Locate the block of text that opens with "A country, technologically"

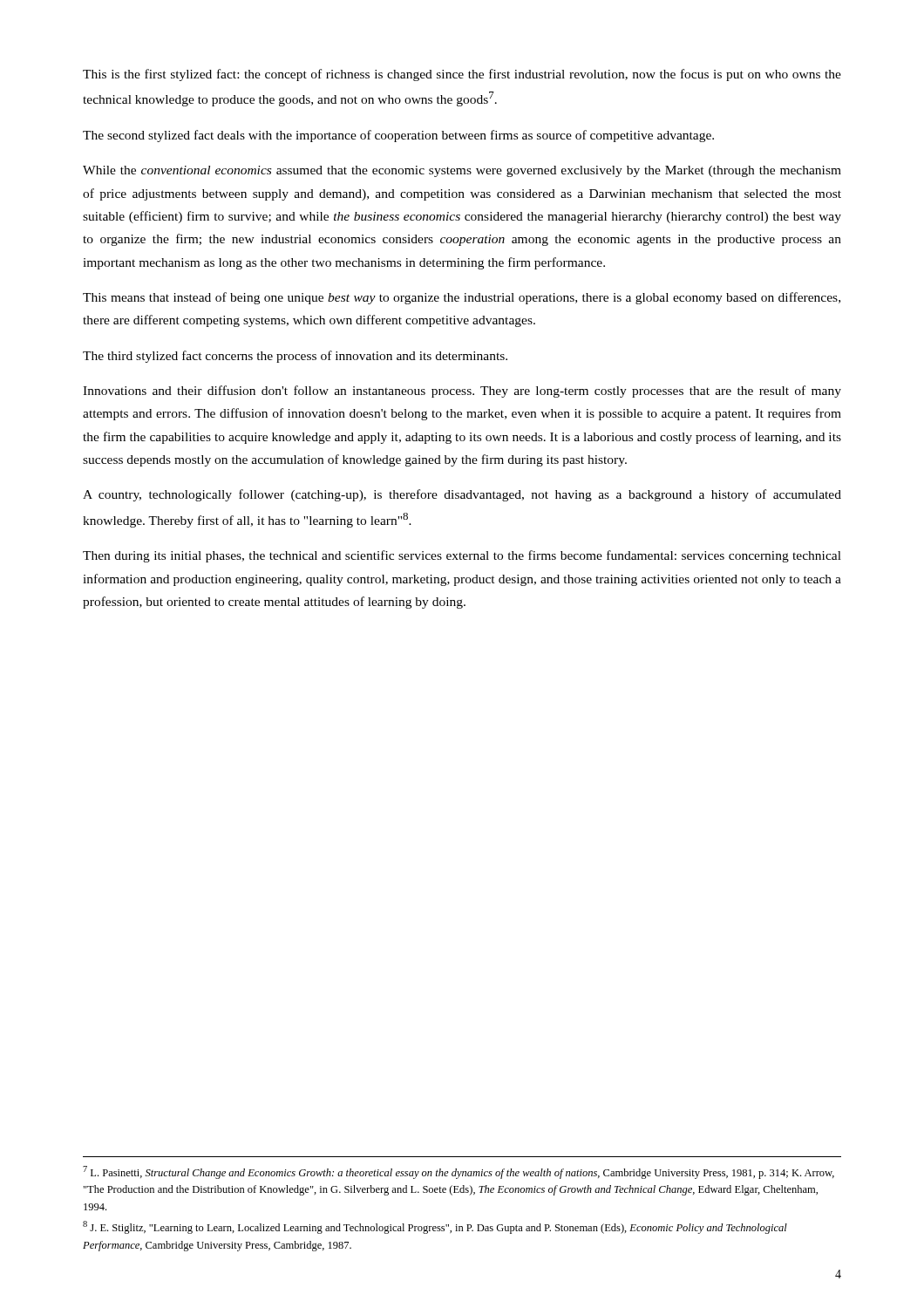462,507
